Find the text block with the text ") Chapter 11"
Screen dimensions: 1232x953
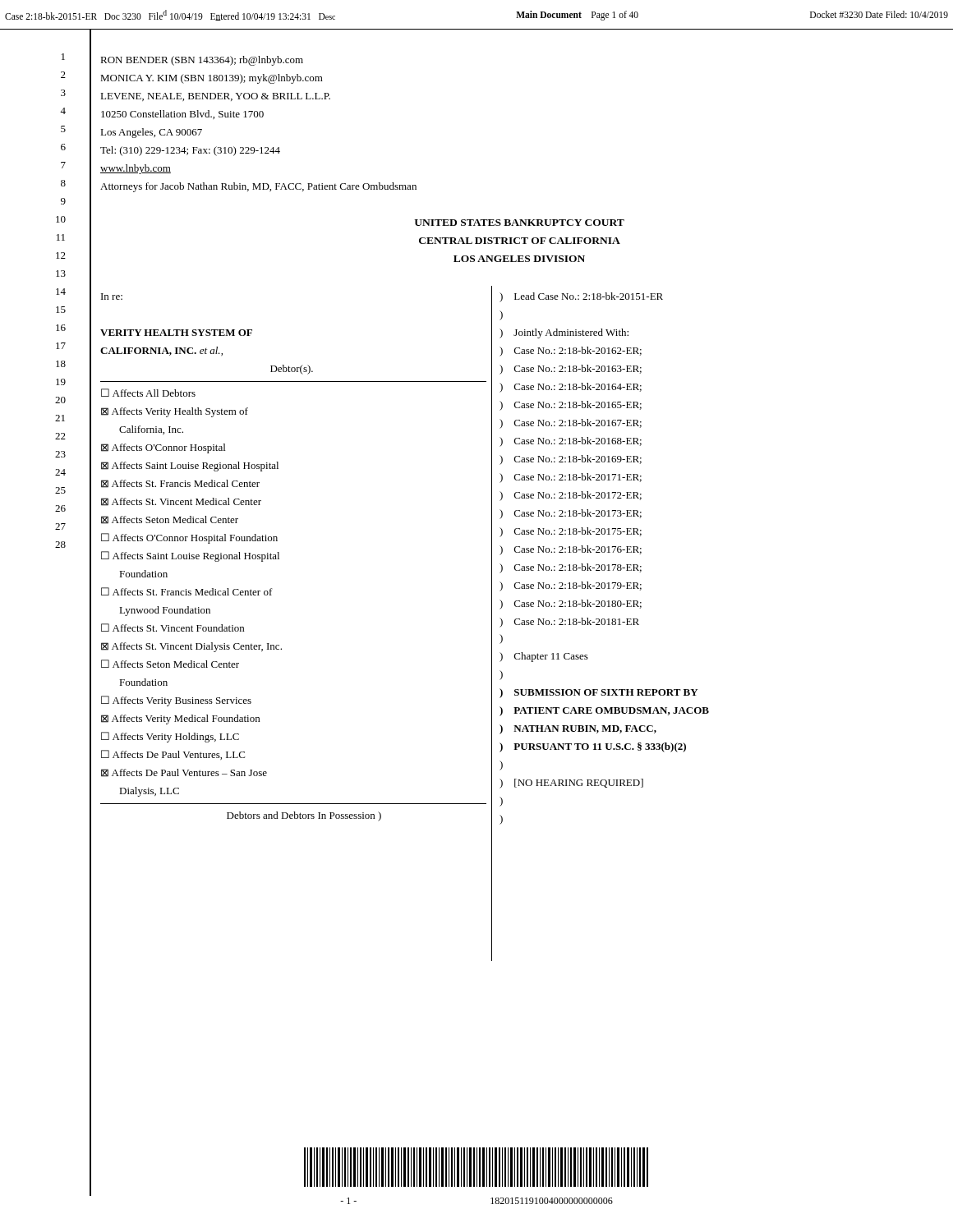[x=544, y=656]
